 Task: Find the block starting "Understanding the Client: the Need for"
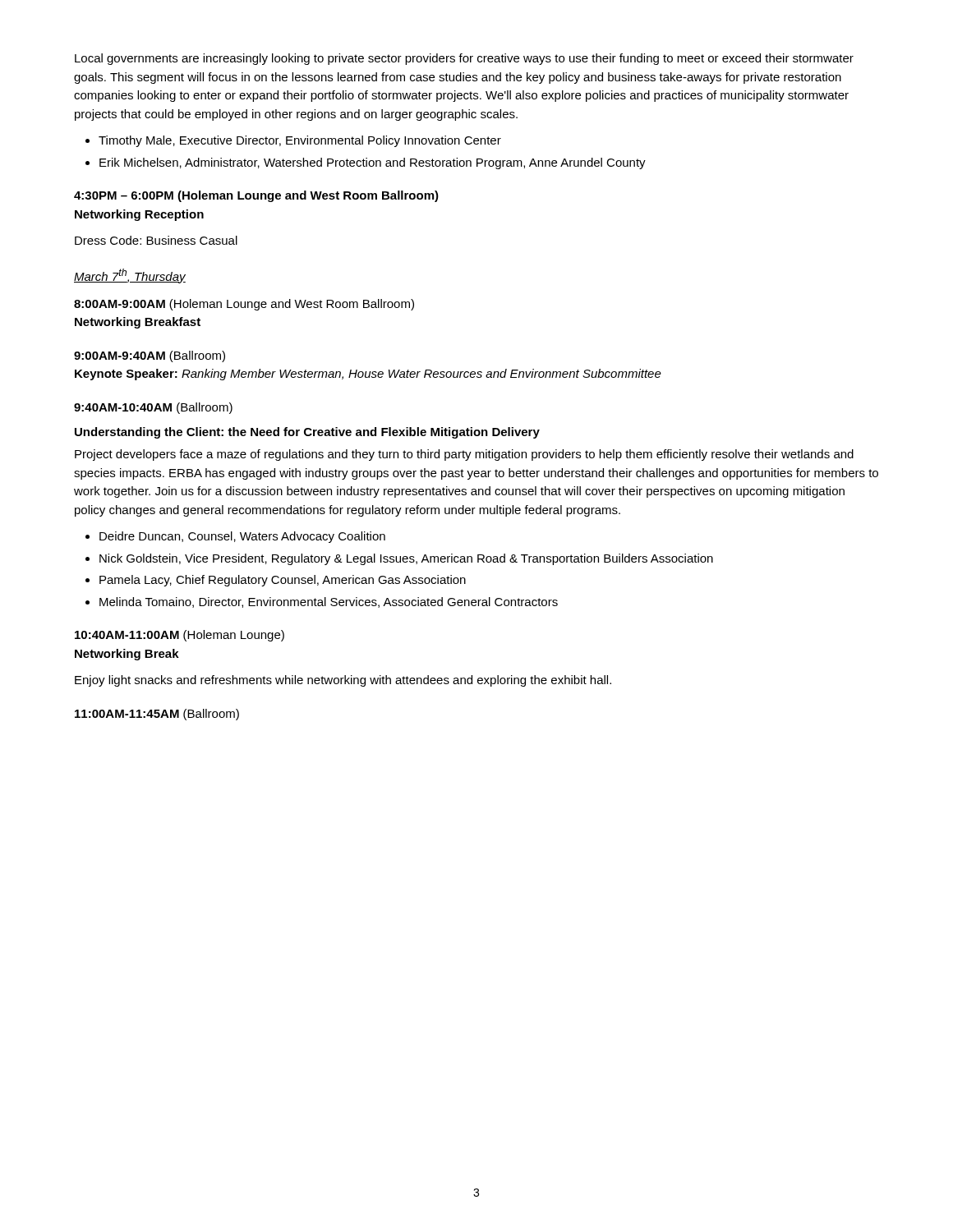307,432
